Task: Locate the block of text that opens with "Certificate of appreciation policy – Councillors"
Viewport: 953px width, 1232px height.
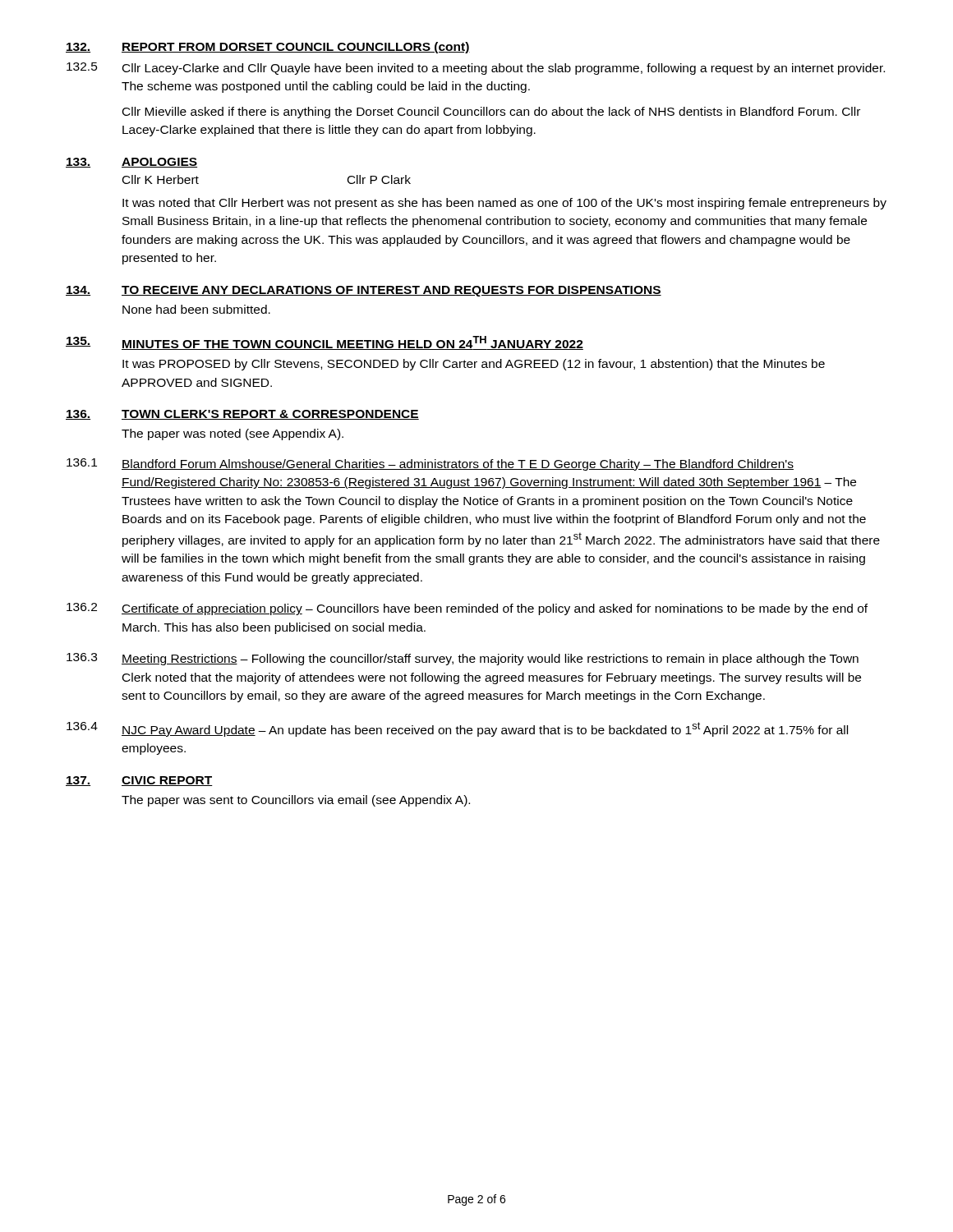Action: [x=504, y=618]
